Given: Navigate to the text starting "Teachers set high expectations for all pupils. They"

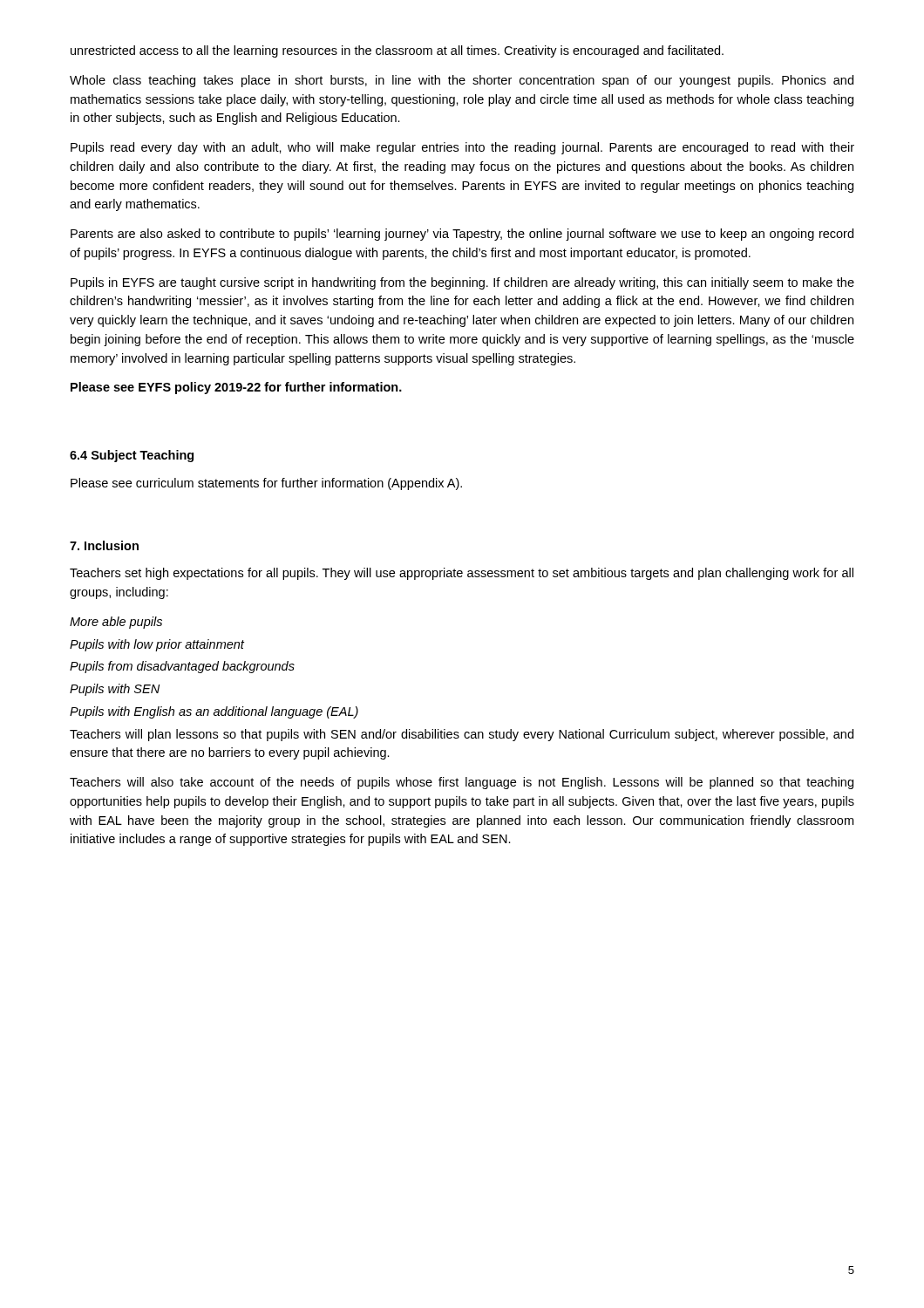Looking at the screenshot, I should 462,583.
